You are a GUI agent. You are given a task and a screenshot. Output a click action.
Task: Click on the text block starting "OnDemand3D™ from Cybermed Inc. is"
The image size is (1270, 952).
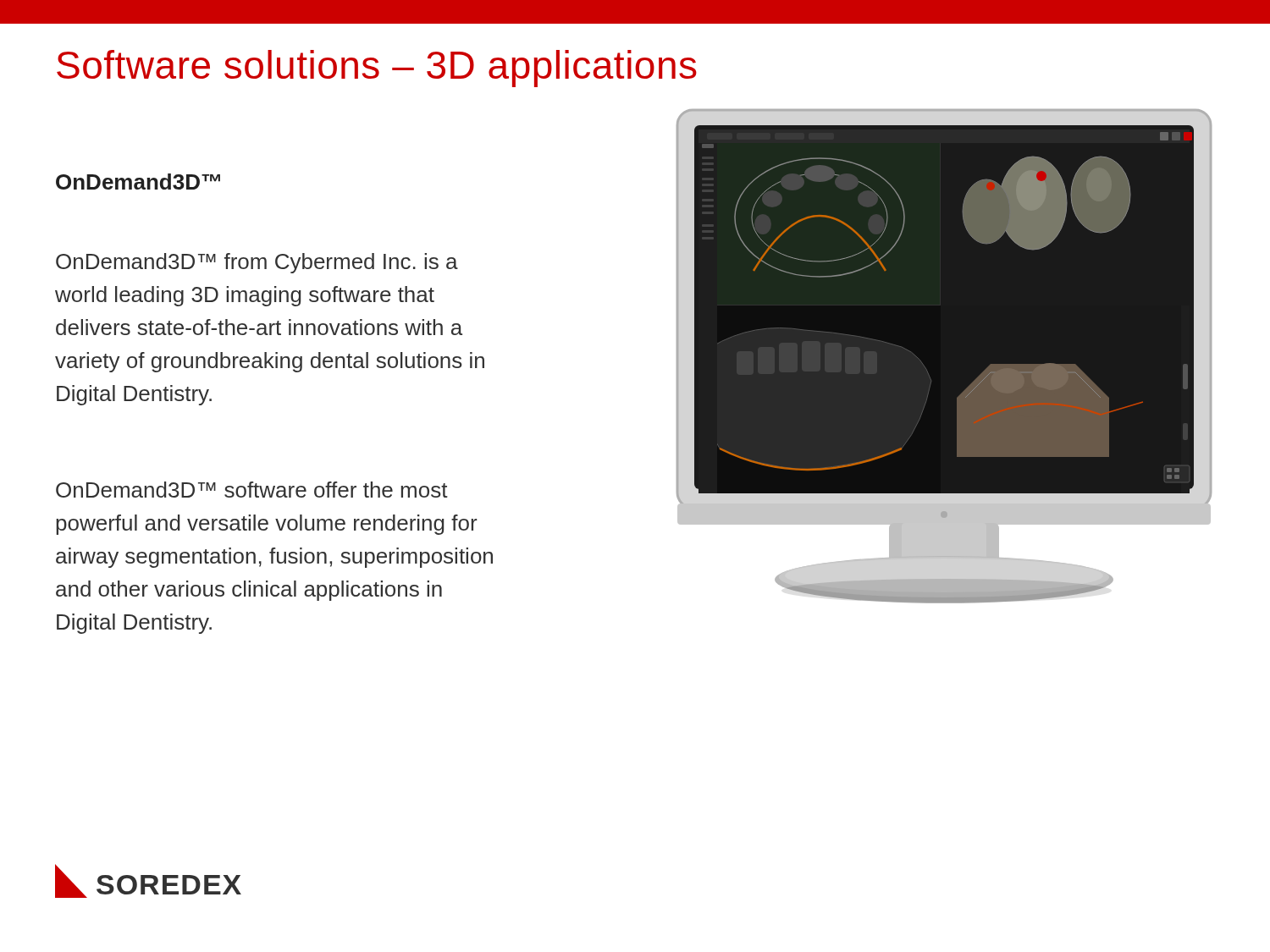point(279,328)
